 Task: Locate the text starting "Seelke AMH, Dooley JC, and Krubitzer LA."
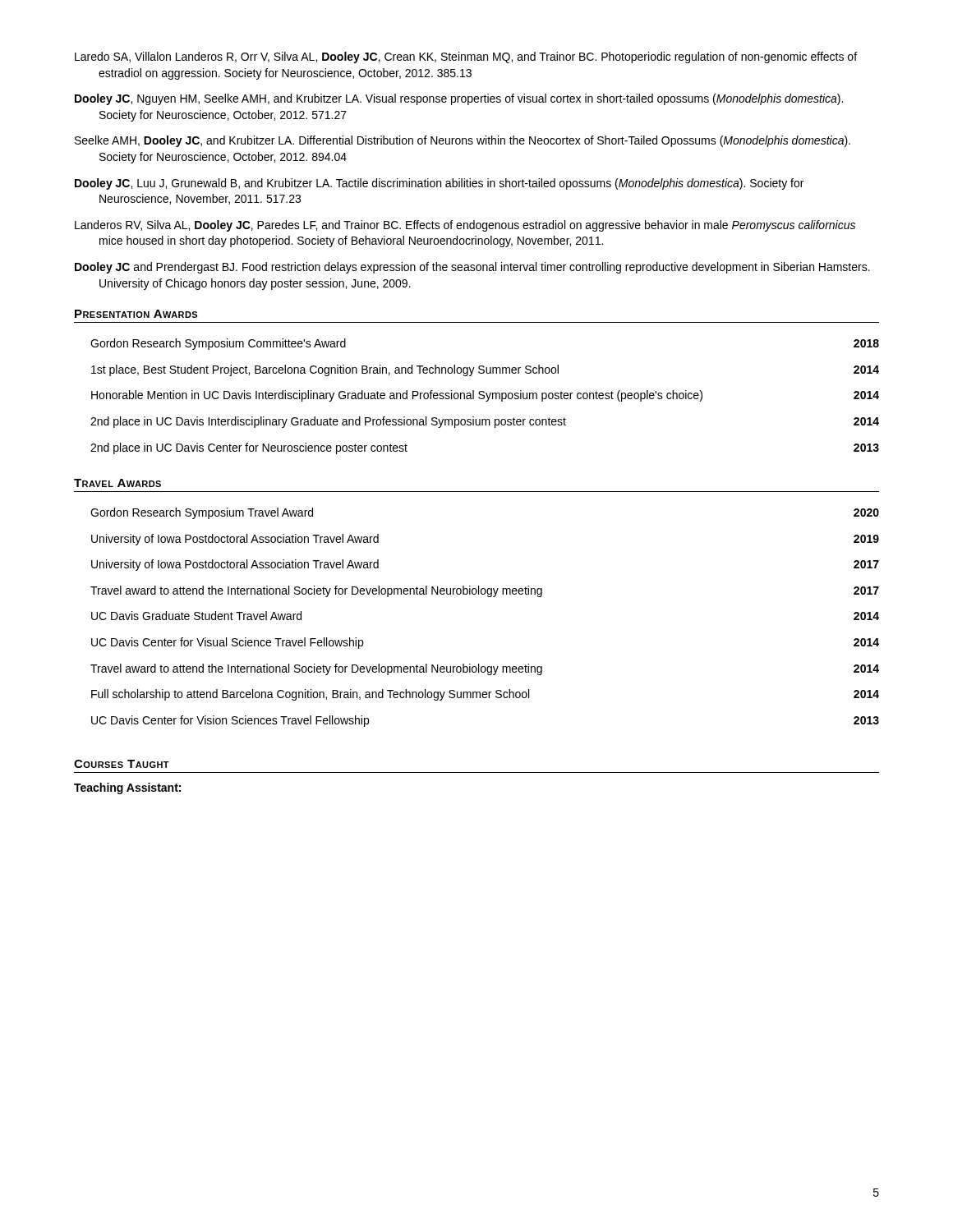pyautogui.click(x=463, y=149)
